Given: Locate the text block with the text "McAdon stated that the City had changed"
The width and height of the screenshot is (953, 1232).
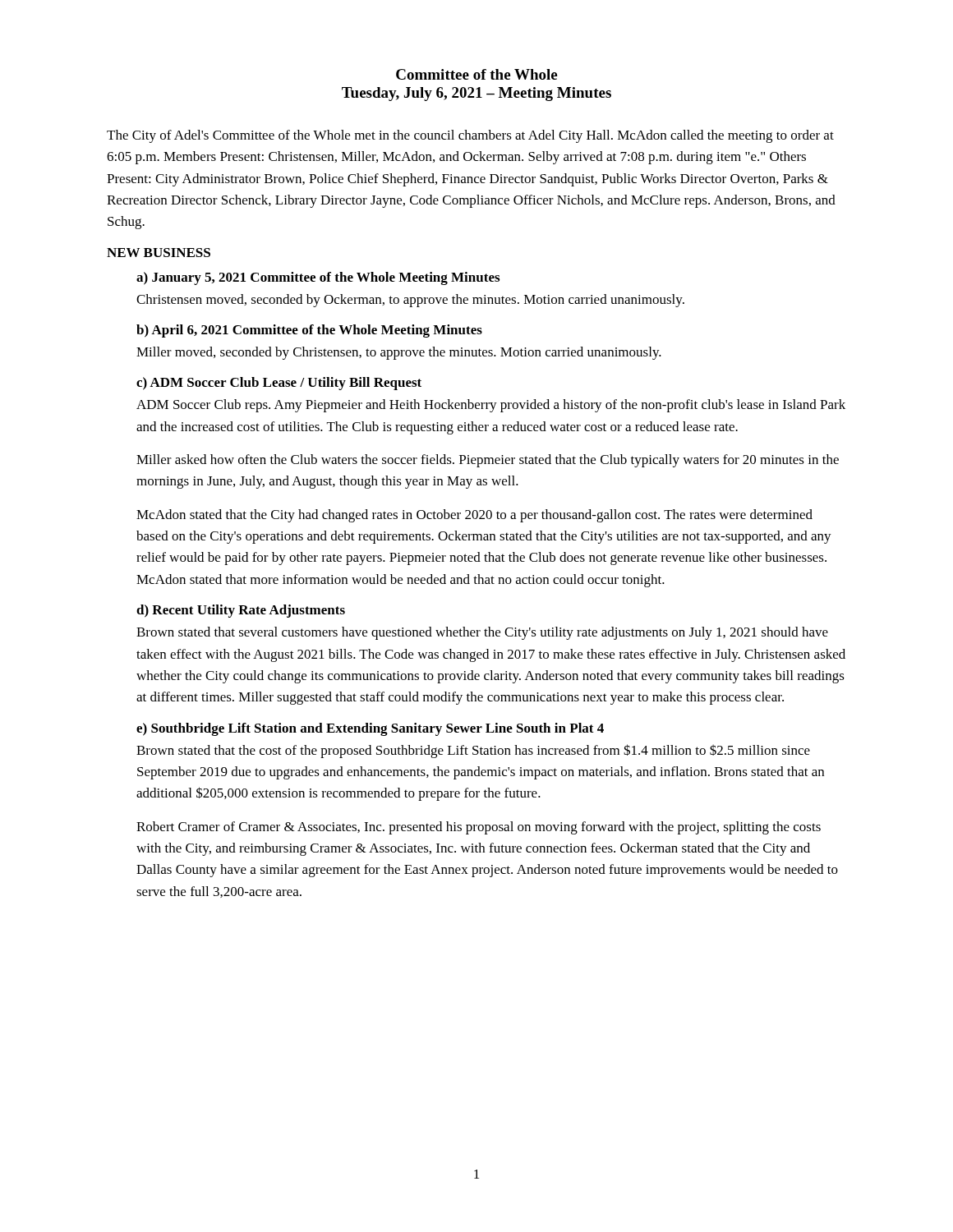Looking at the screenshot, I should click(x=484, y=547).
